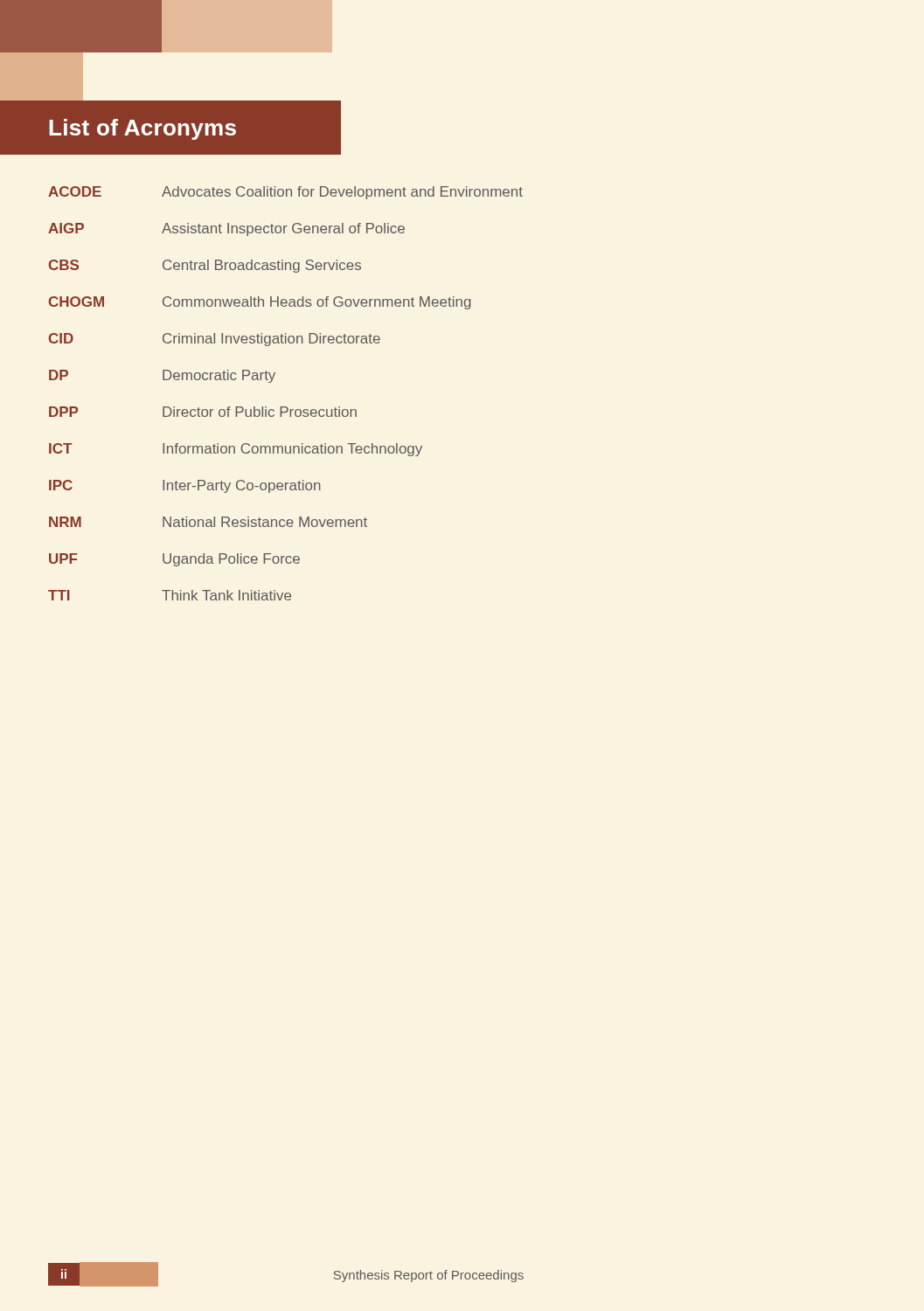Select the text starting "NRM National Resistance"
The height and width of the screenshot is (1311, 924).
tap(208, 523)
